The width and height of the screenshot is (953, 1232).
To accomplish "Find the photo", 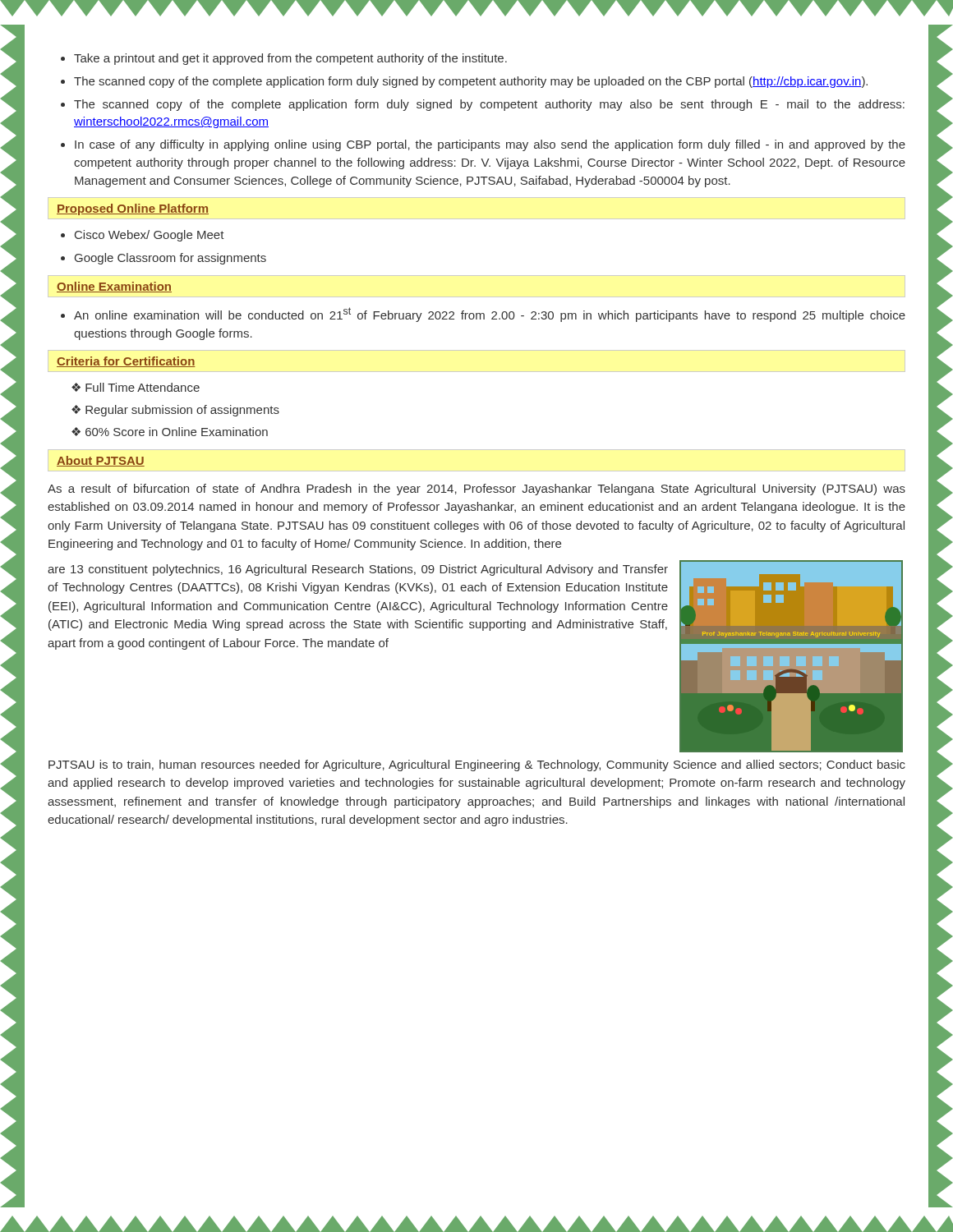I will click(x=792, y=656).
